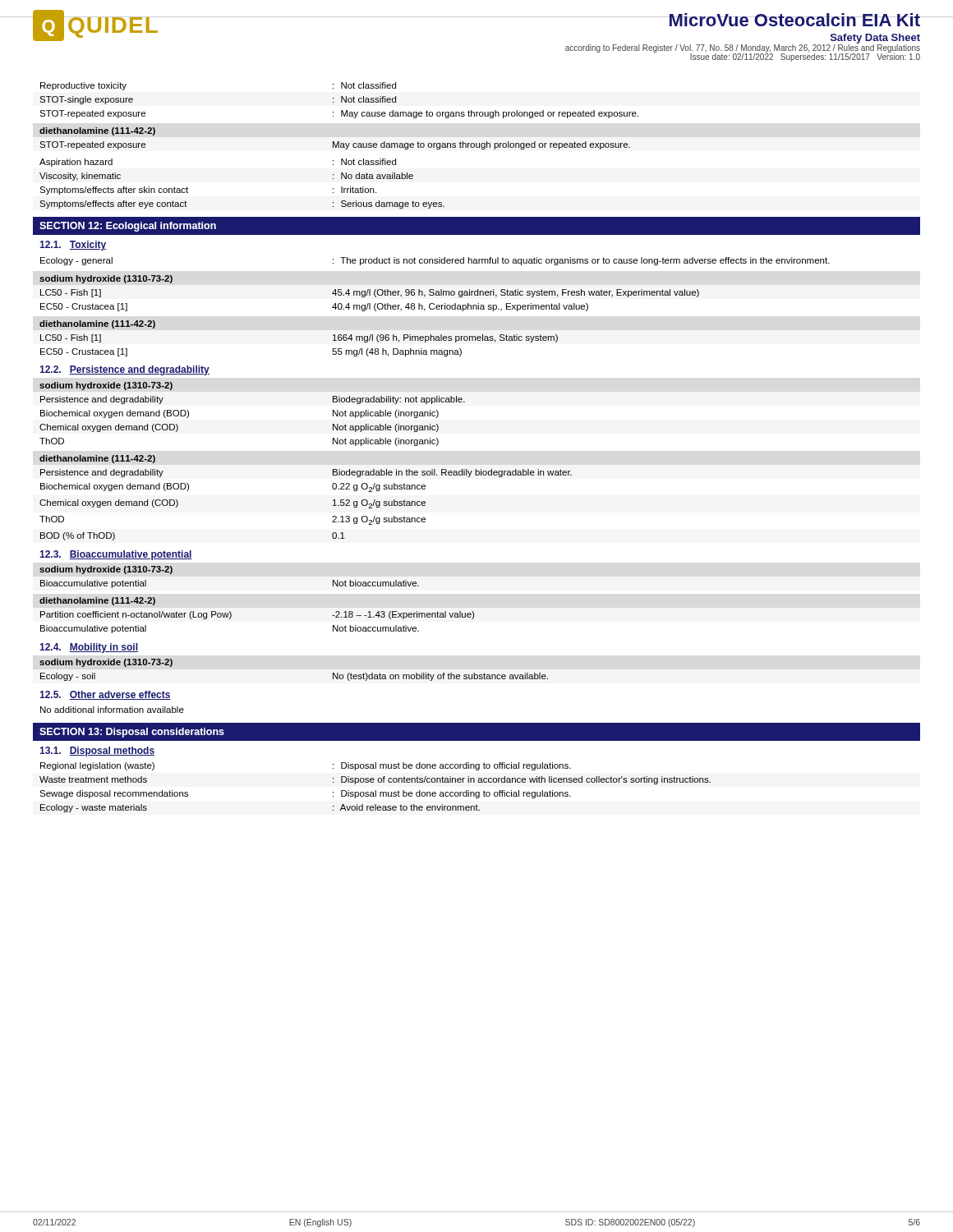The width and height of the screenshot is (953, 1232).
Task: Navigate to the element starting "12.5. Other adverse effects"
Action: tap(105, 695)
